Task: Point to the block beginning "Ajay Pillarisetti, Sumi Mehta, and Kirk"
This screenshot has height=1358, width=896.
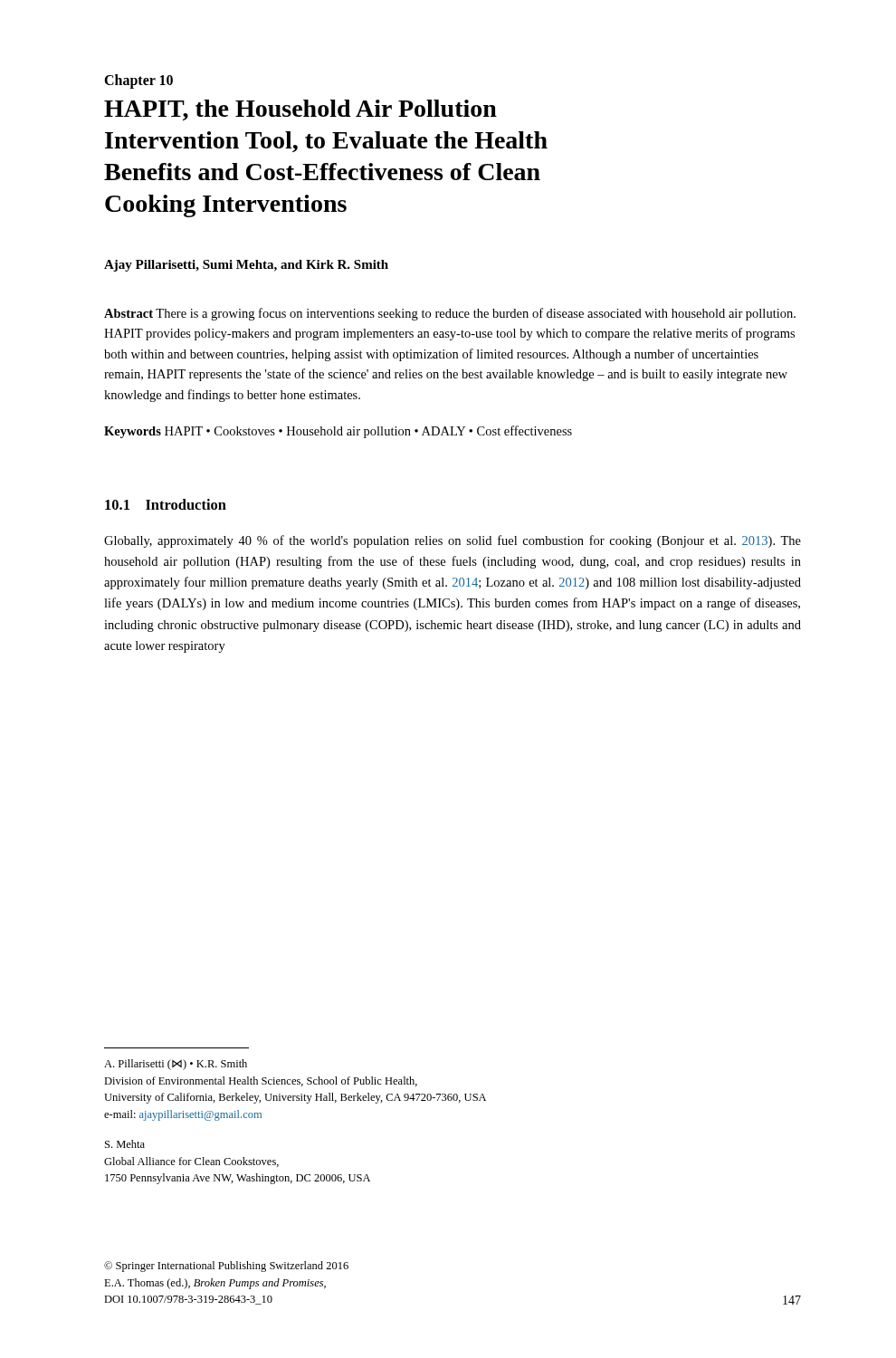Action: (246, 264)
